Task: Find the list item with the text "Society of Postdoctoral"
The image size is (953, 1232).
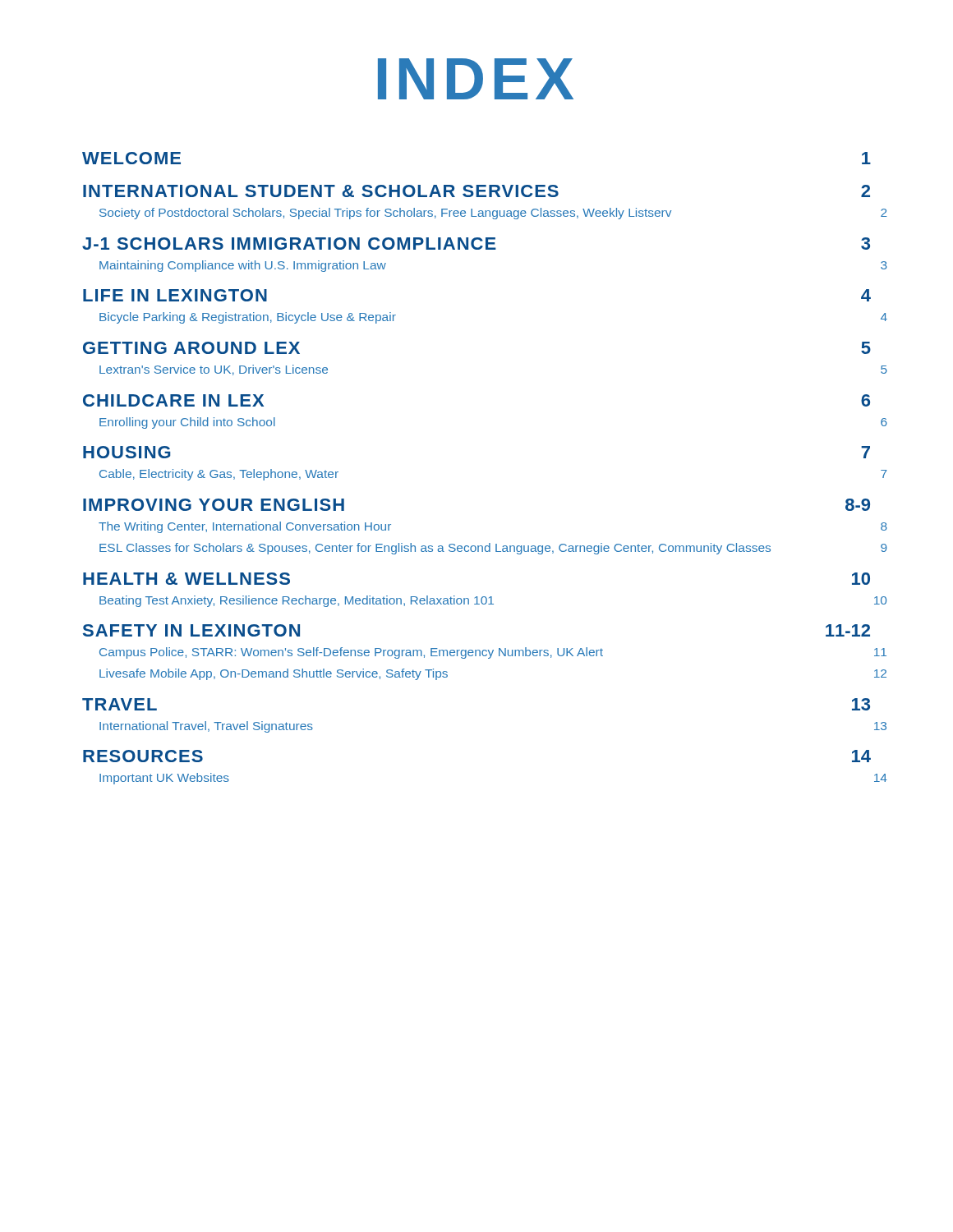Action: tap(476, 213)
